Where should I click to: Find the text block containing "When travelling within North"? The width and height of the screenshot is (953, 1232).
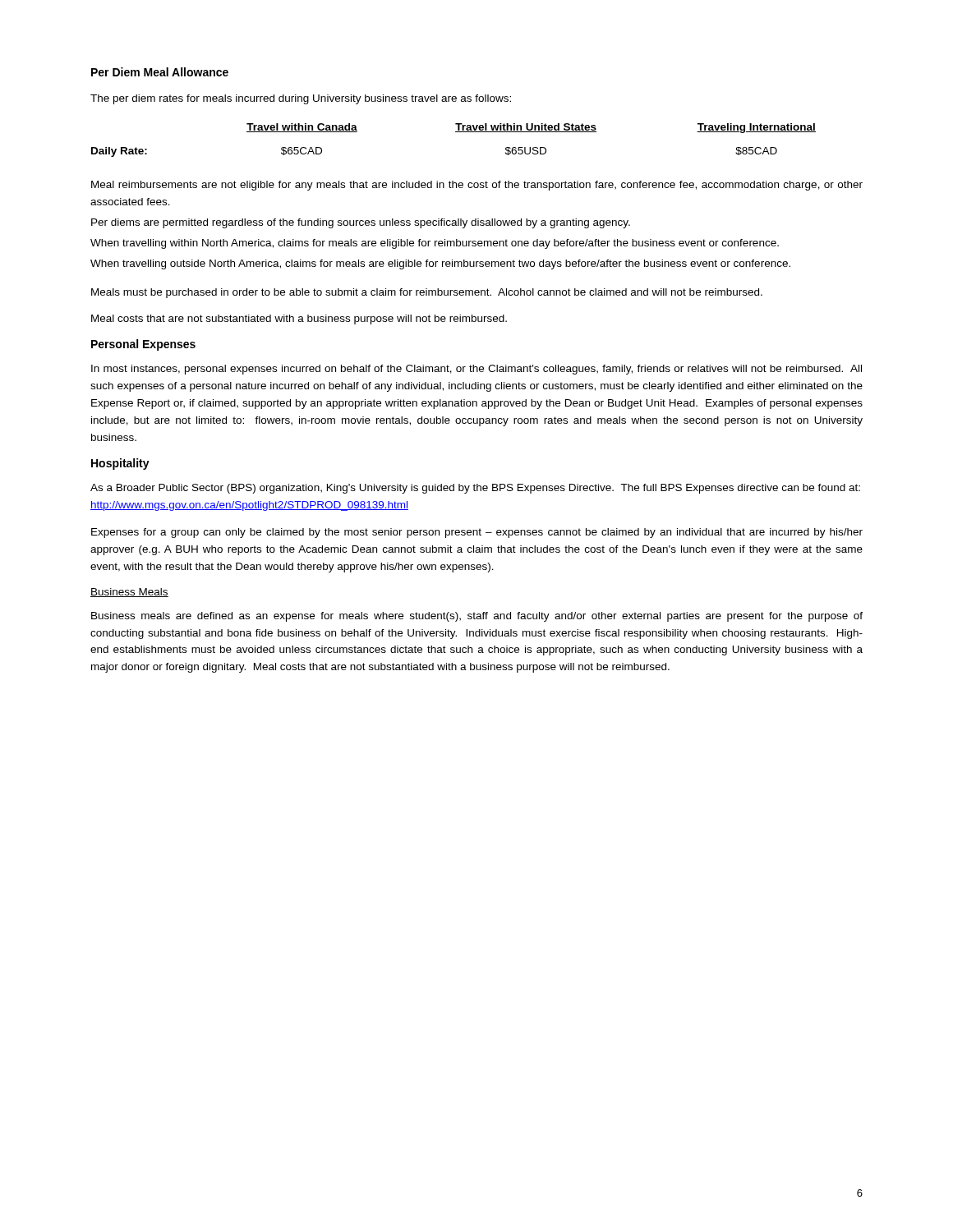[435, 242]
